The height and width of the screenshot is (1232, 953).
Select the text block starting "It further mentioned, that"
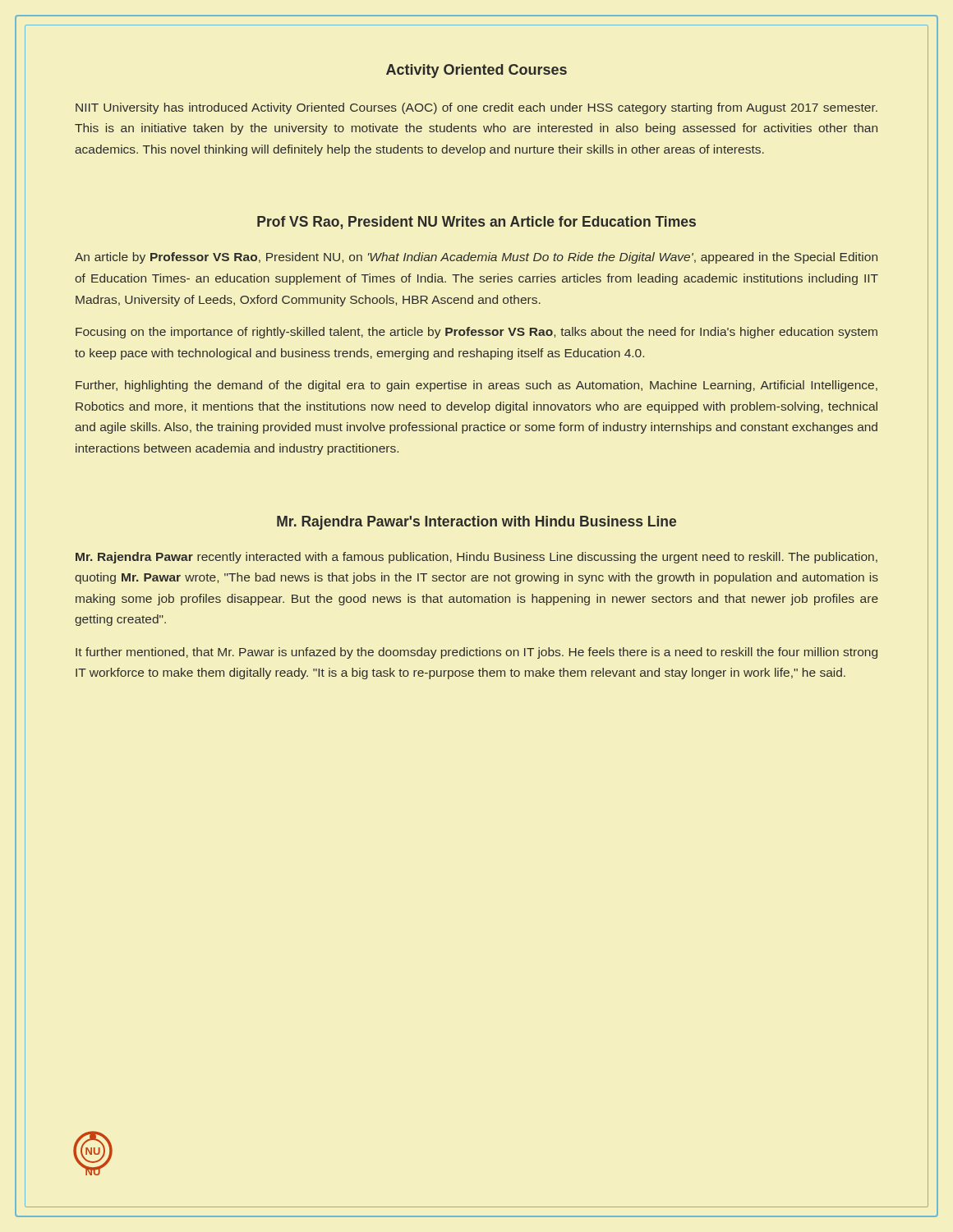tap(476, 662)
